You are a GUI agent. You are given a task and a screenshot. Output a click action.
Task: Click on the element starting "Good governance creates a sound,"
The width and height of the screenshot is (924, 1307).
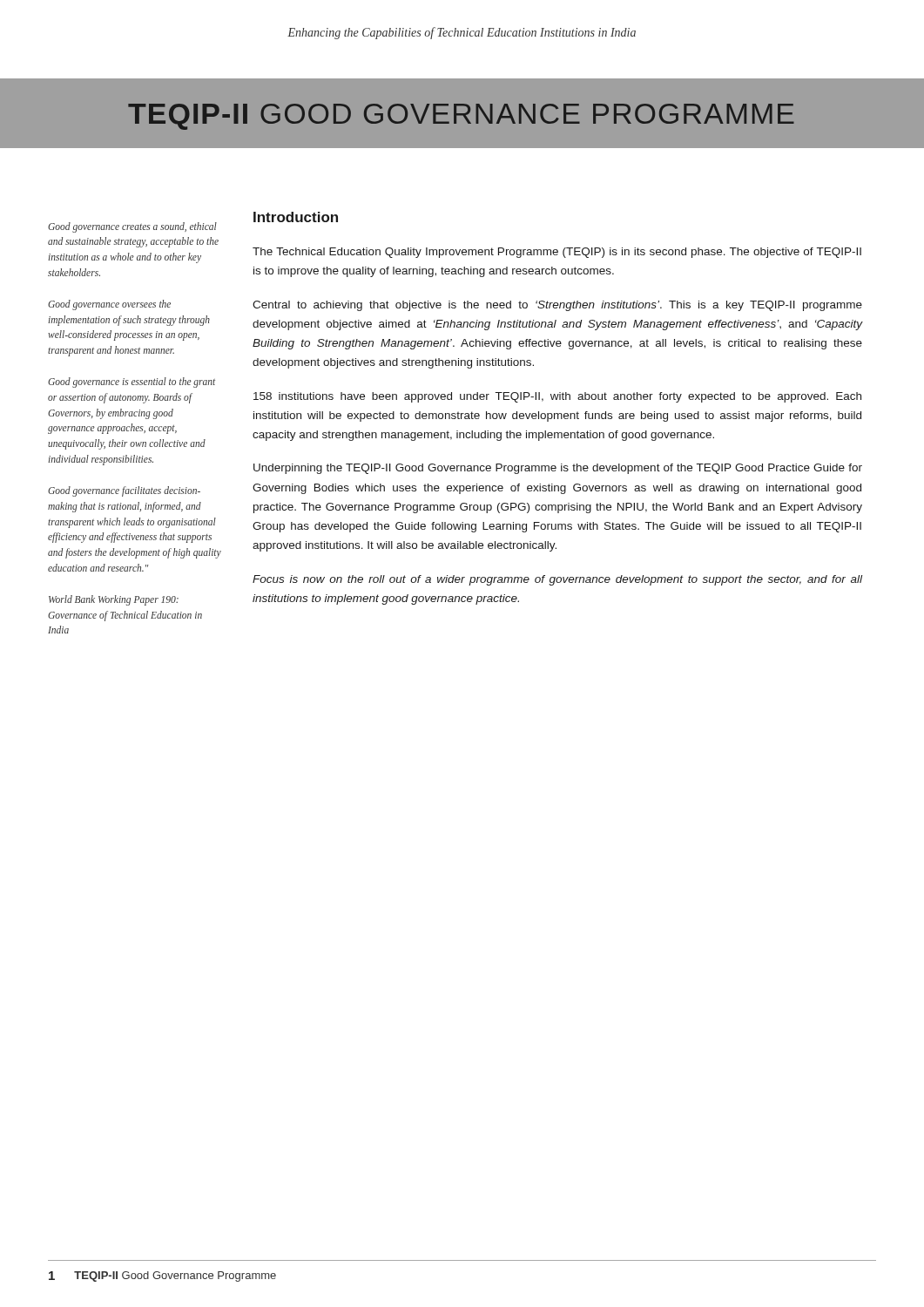tap(135, 429)
